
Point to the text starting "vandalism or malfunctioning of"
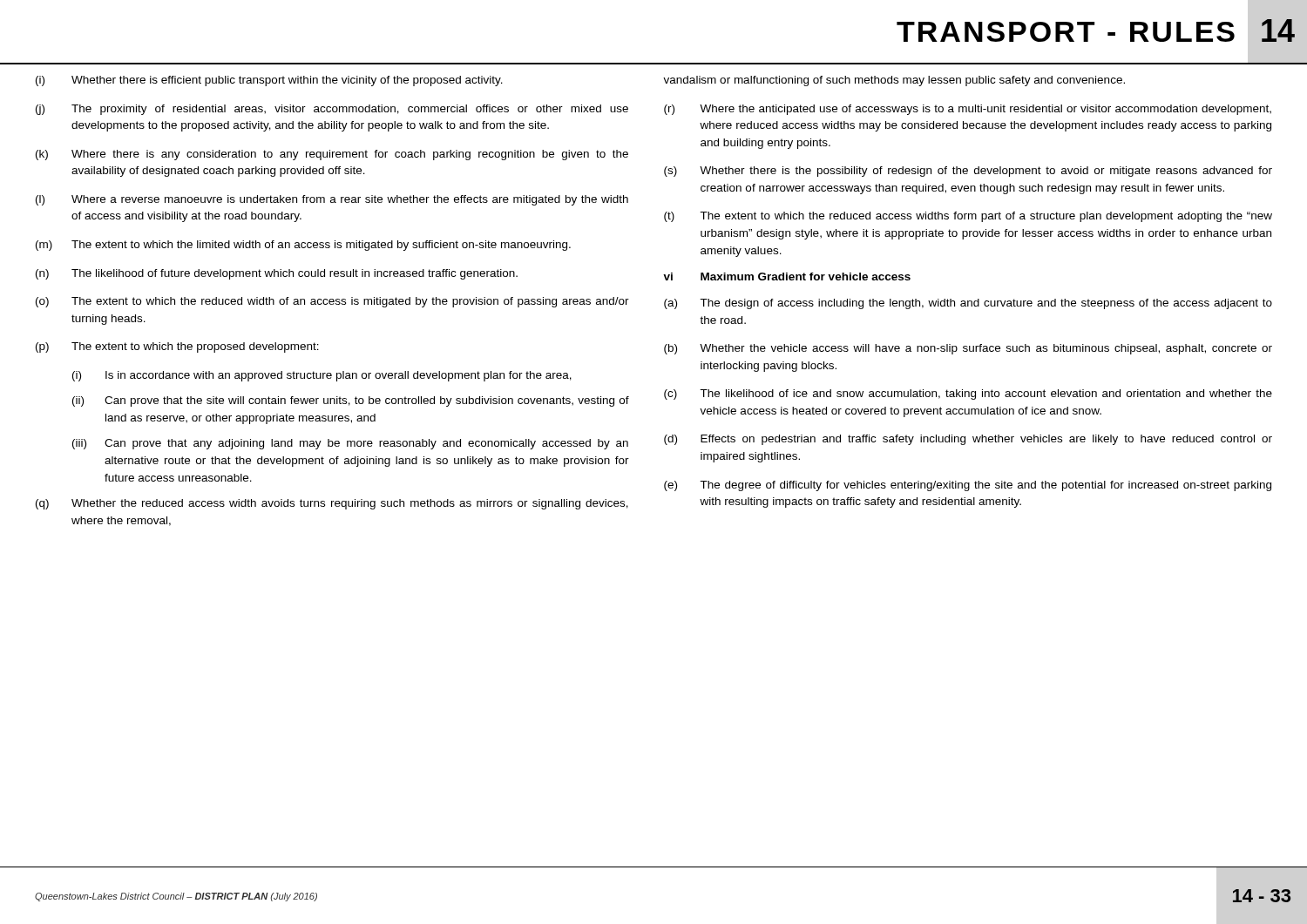click(895, 80)
